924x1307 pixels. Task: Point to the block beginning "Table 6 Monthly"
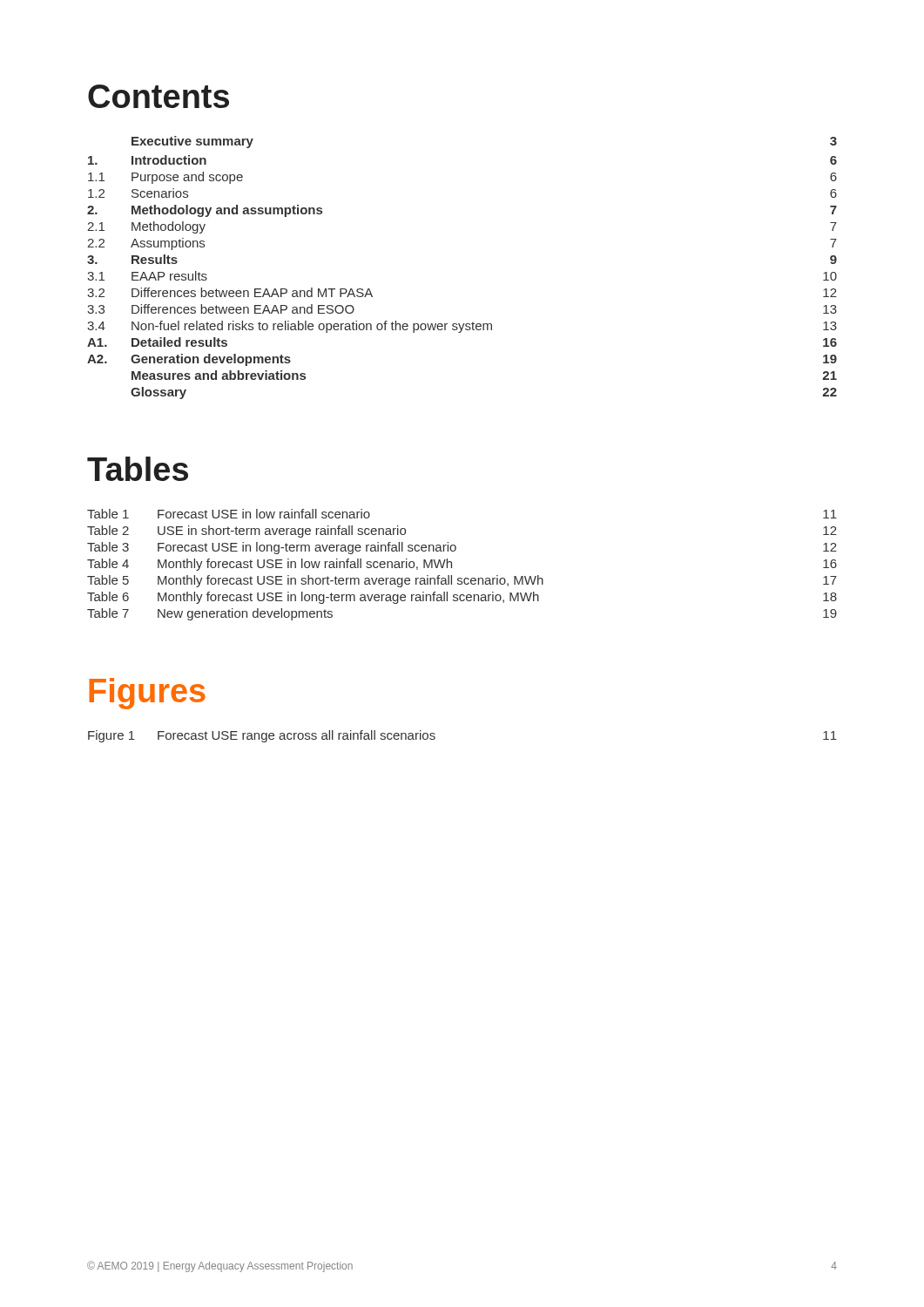[x=462, y=596]
